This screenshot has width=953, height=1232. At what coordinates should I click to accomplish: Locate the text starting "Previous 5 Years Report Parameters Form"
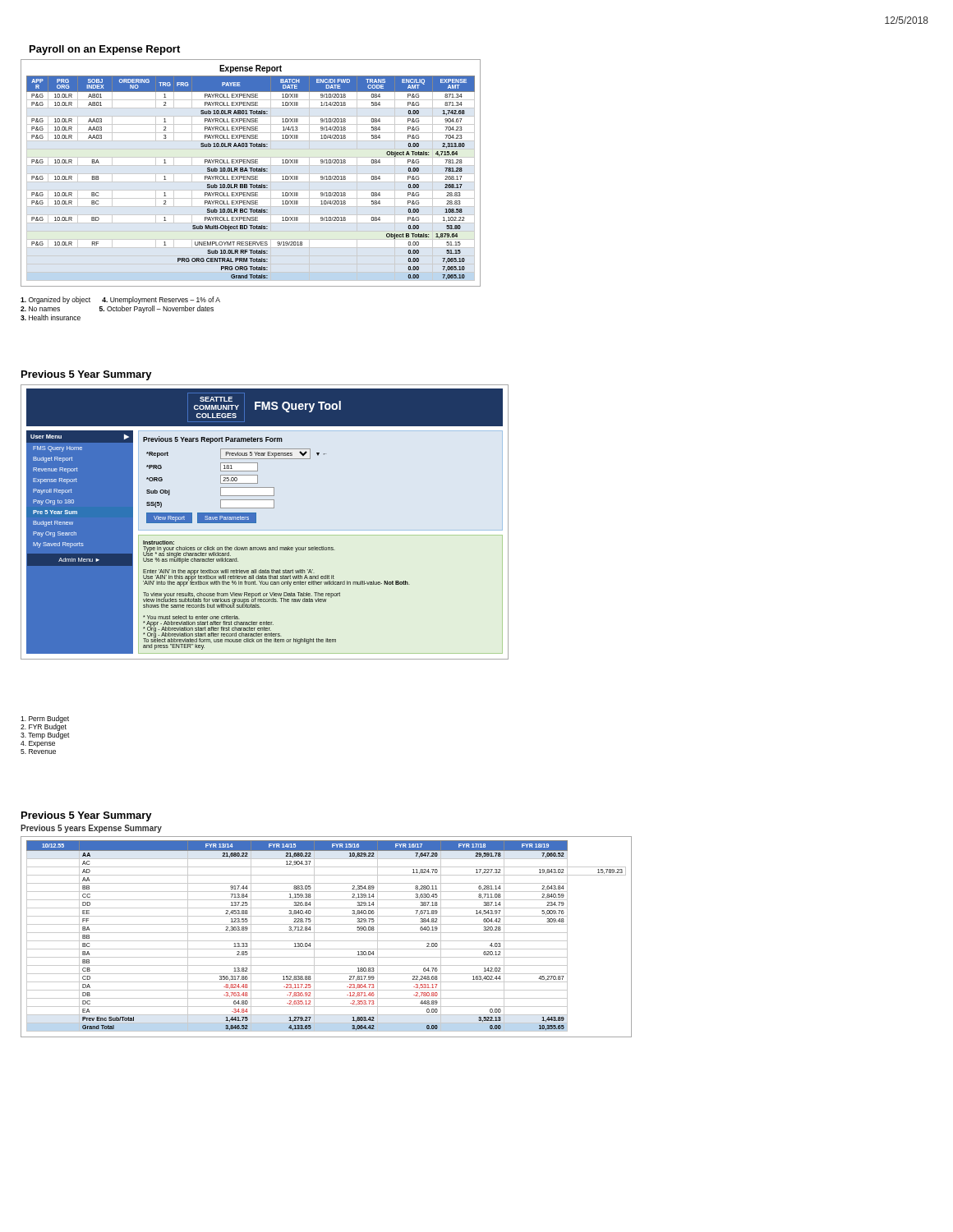[213, 440]
